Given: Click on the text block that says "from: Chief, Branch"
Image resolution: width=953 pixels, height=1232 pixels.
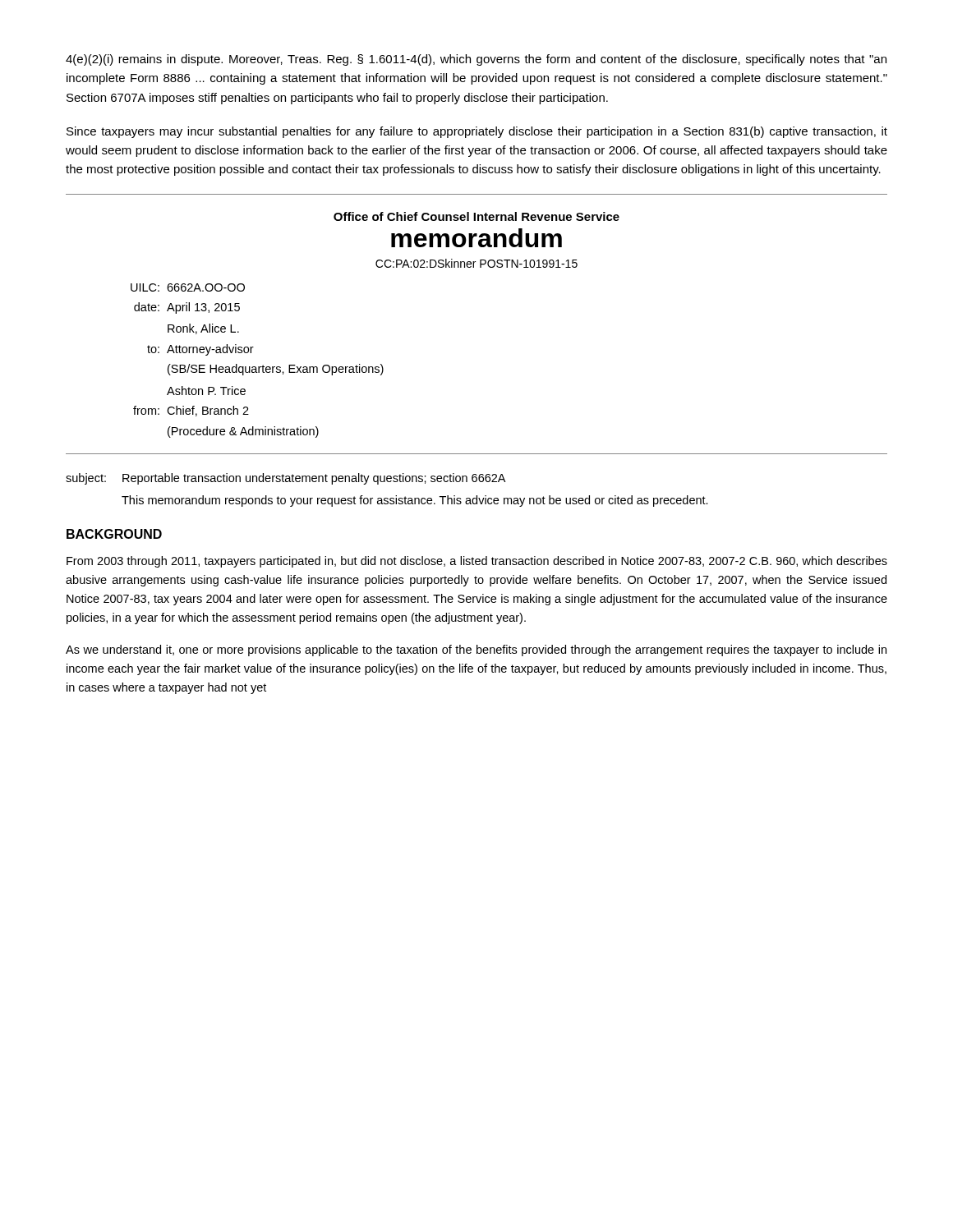Looking at the screenshot, I should point(191,411).
